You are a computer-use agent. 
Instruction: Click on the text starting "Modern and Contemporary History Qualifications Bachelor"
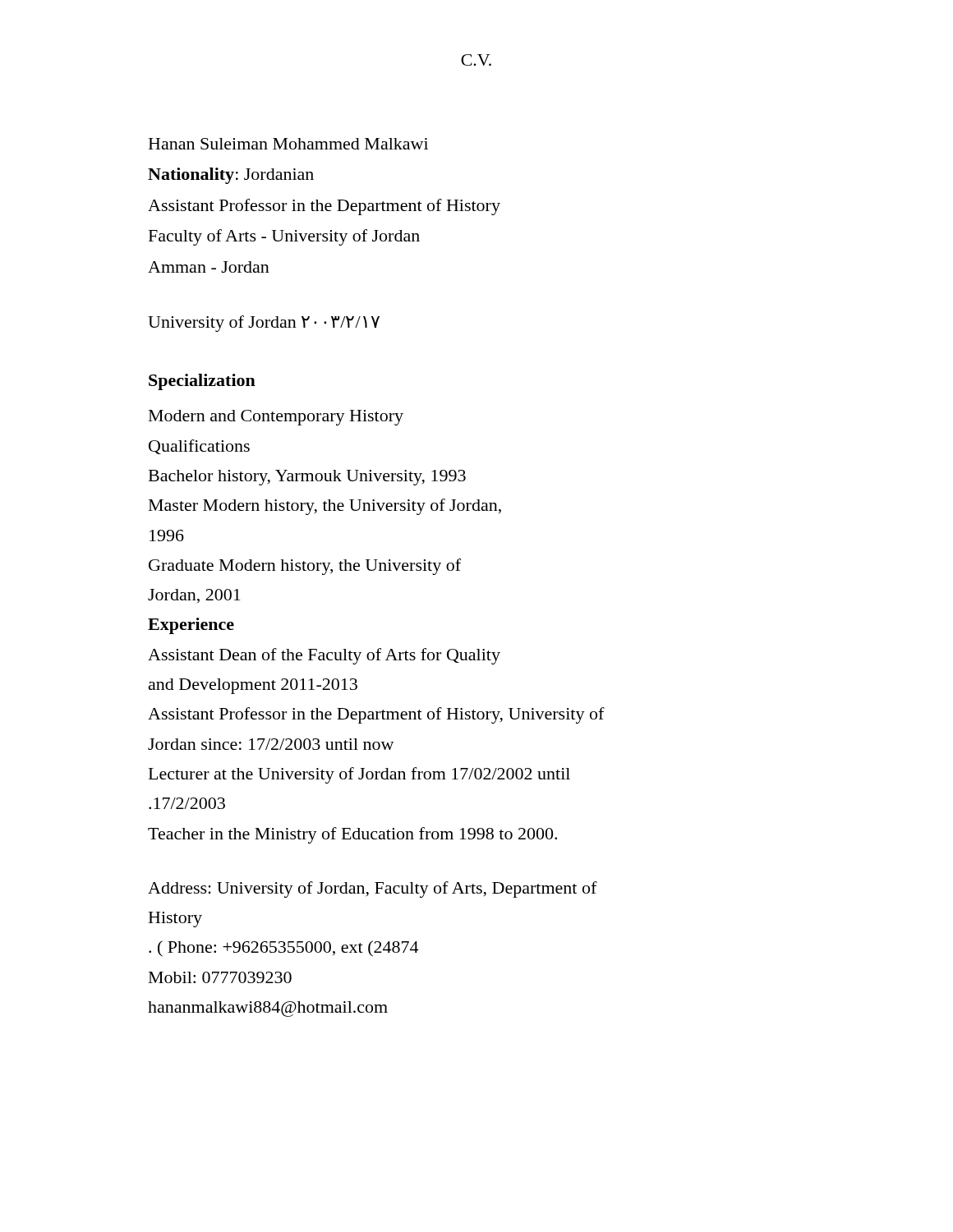(276, 418)
